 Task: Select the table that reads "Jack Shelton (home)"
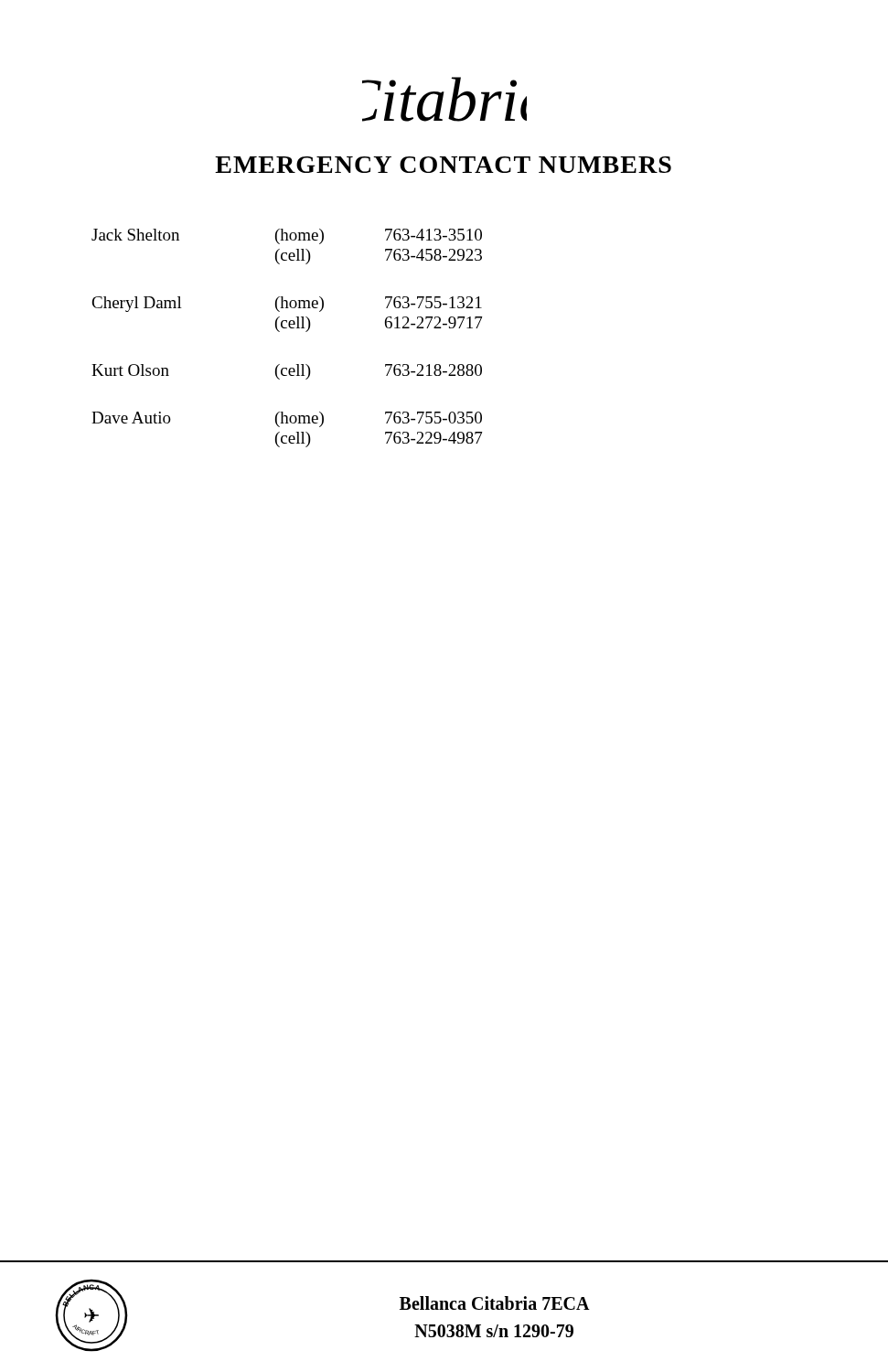490,337
